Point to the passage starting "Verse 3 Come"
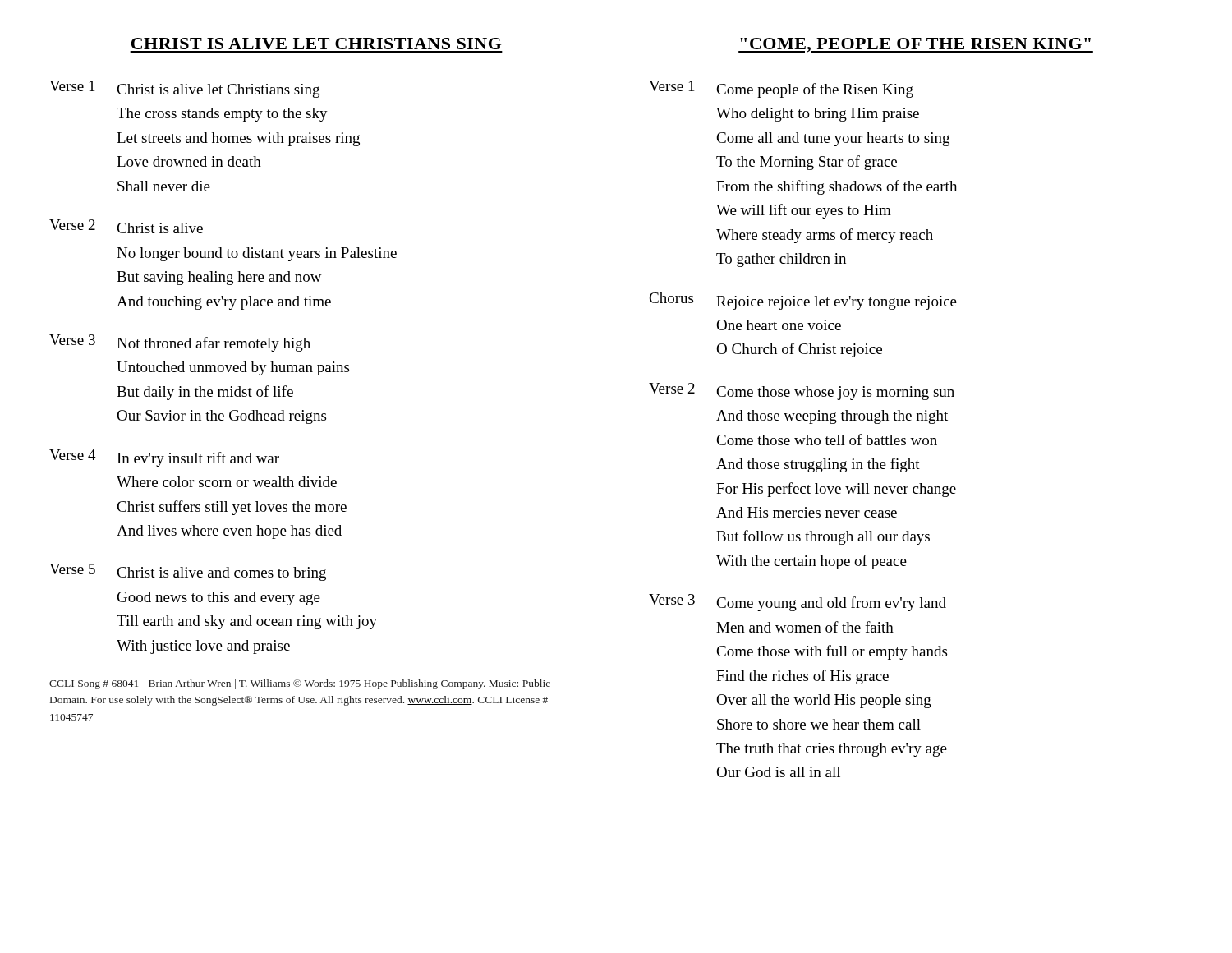The width and height of the screenshot is (1232, 953). coord(798,688)
